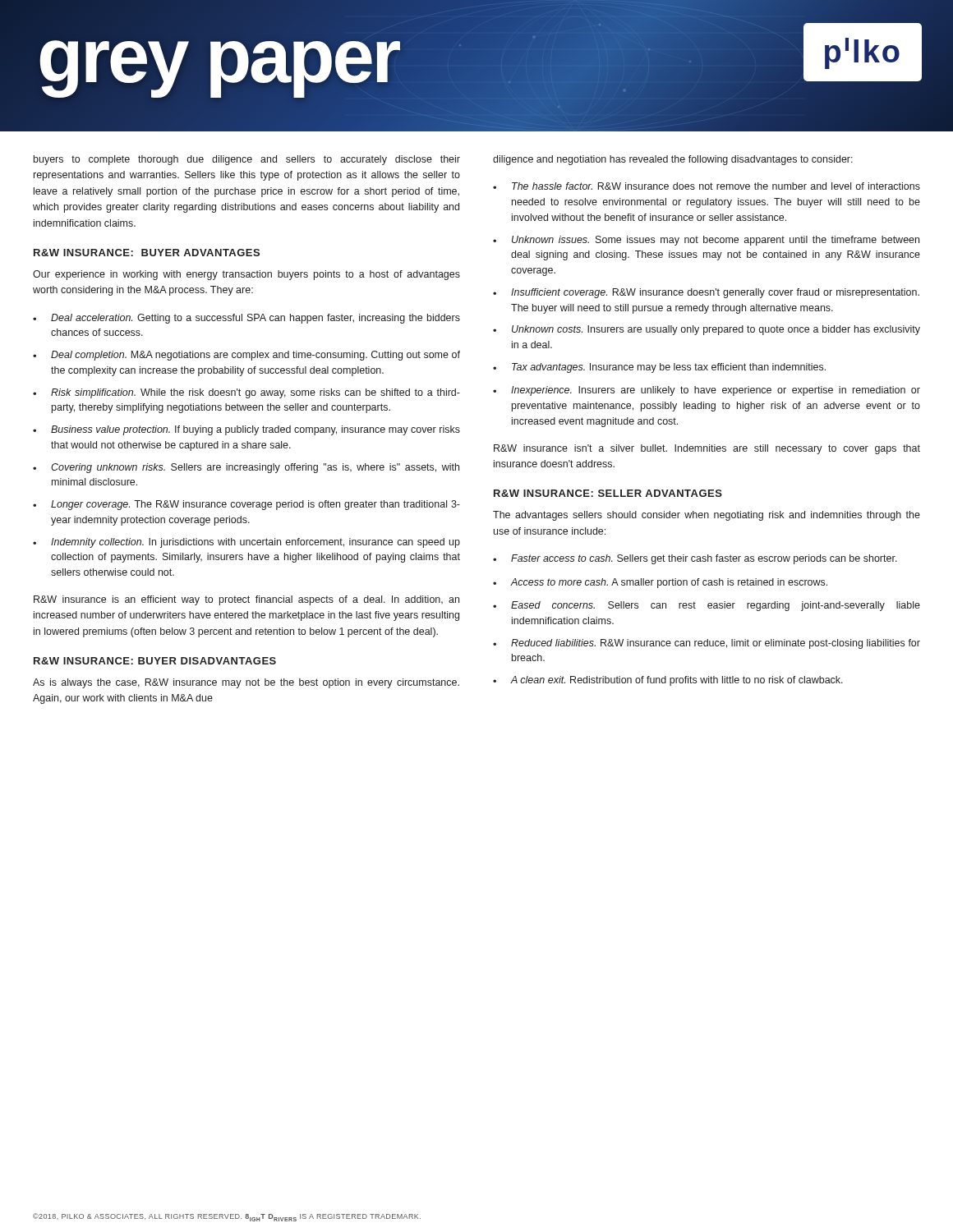Viewport: 953px width, 1232px height.
Task: Navigate to the region starting "• Business value"
Action: [246, 438]
